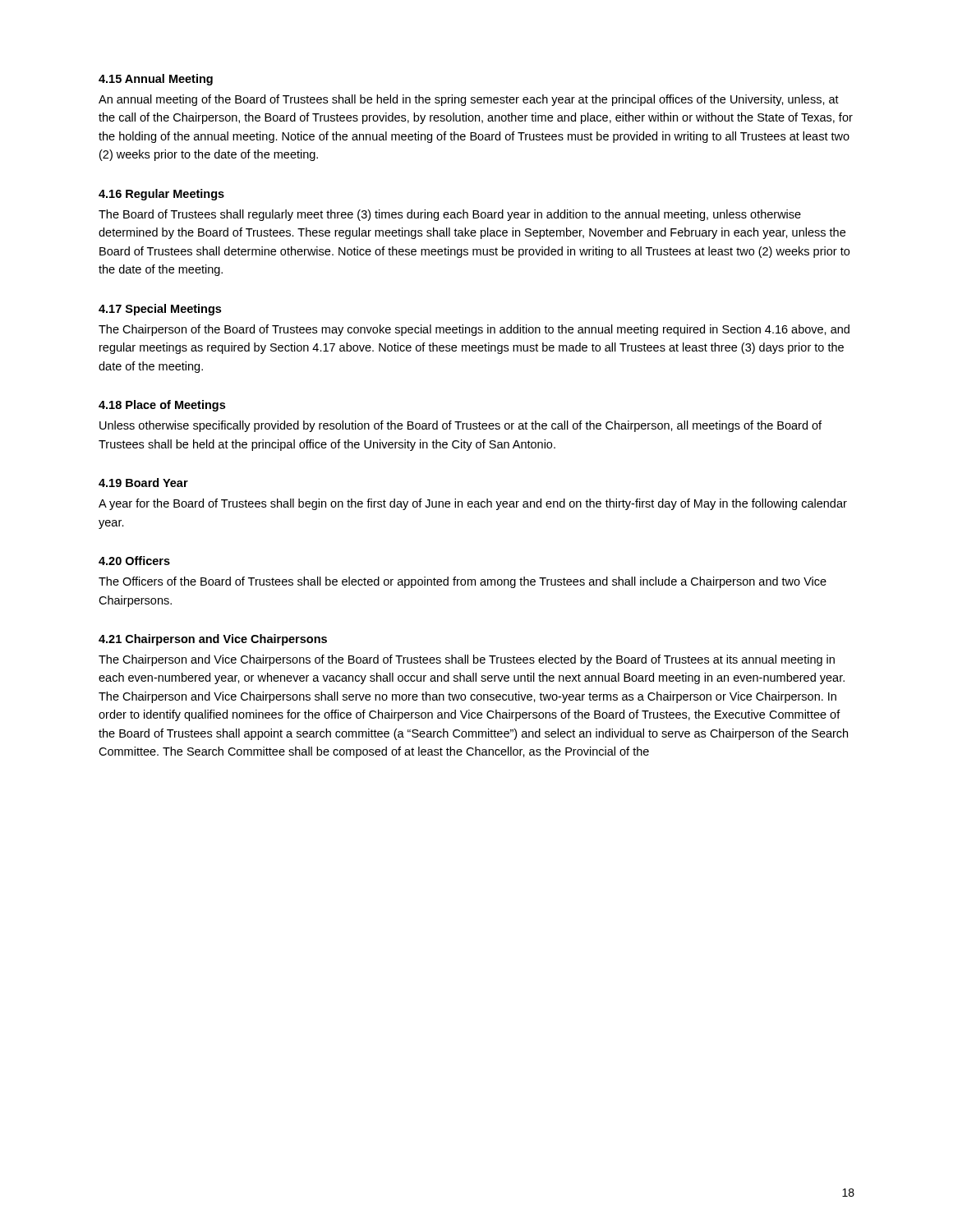
Task: Find "4.19 Board Year" on this page
Action: (x=143, y=483)
